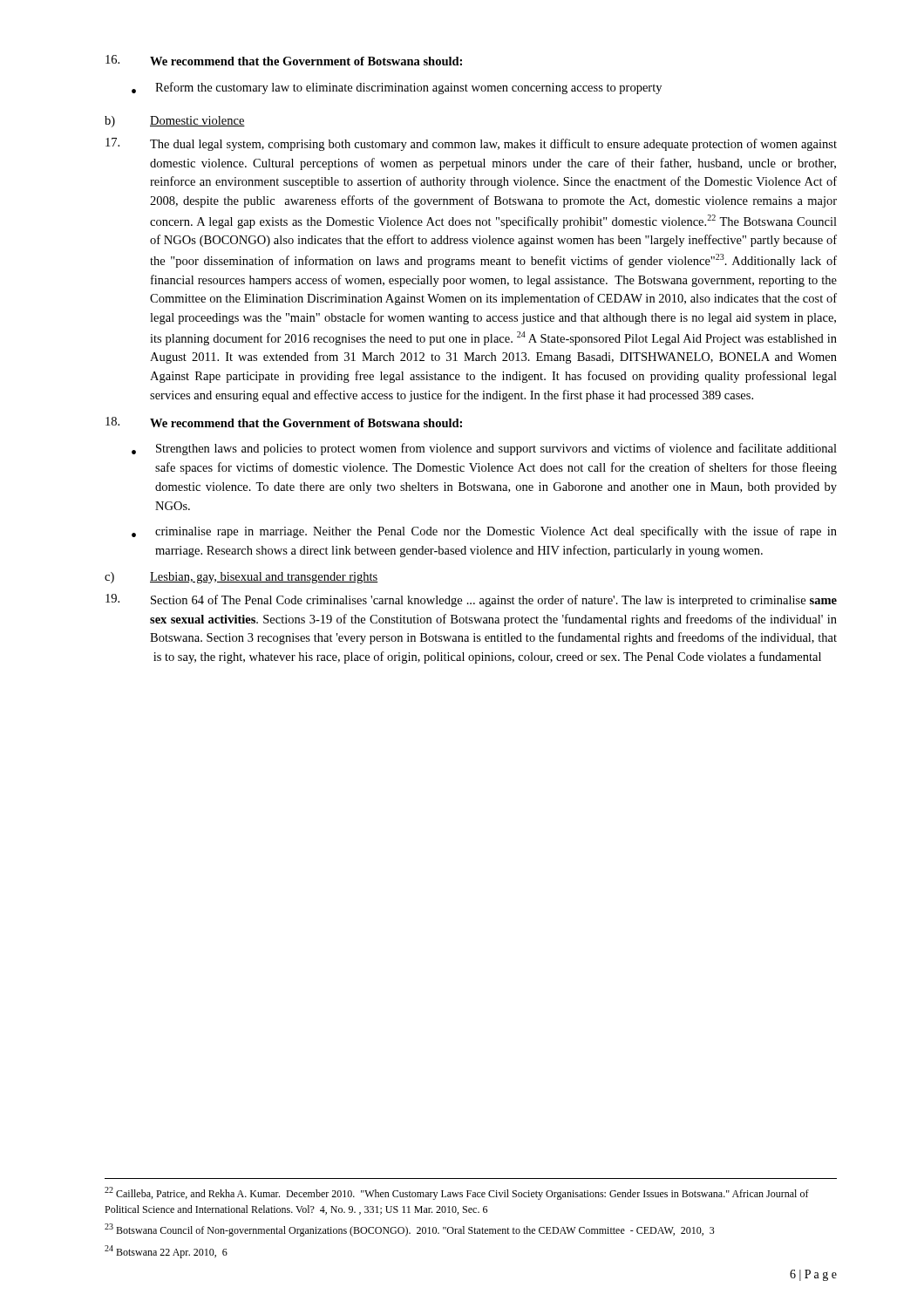
Task: Point to the text starting "22 Cailleba, Patrice, and Rekha A. Kumar. December"
Action: tap(457, 1200)
